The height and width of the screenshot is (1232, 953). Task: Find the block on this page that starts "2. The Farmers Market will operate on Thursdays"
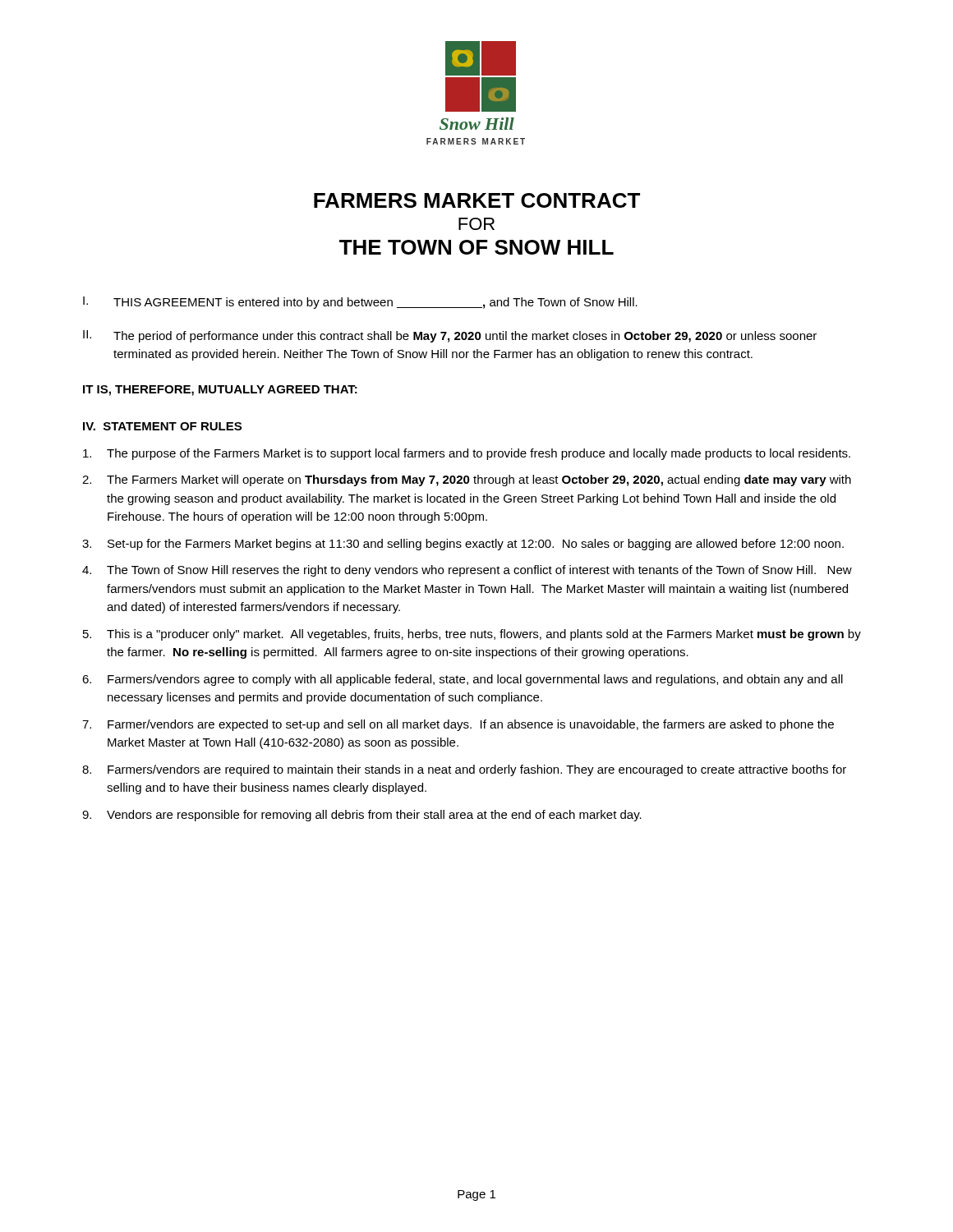pos(476,498)
